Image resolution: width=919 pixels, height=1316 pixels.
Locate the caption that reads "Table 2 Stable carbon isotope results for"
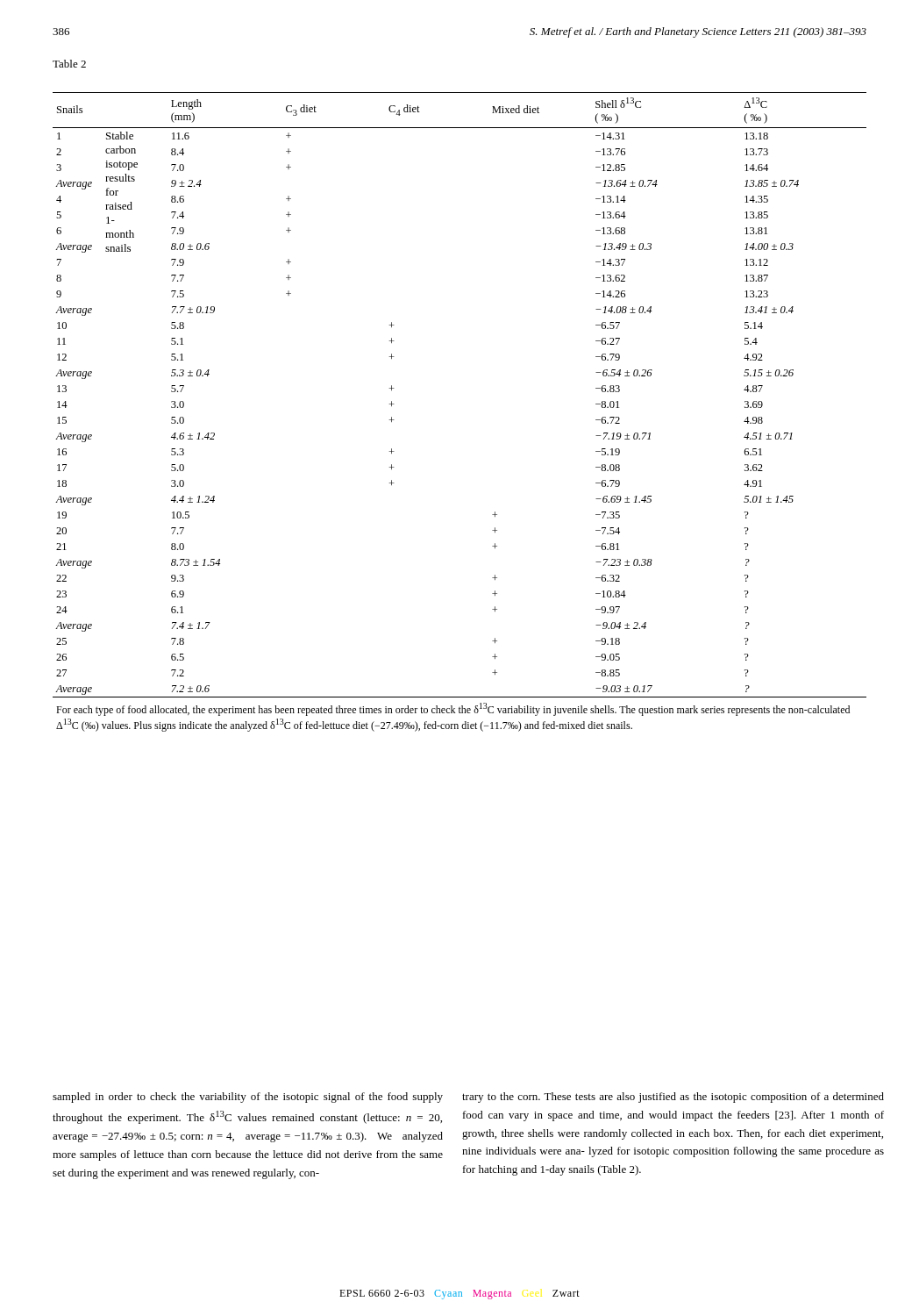[69, 64]
